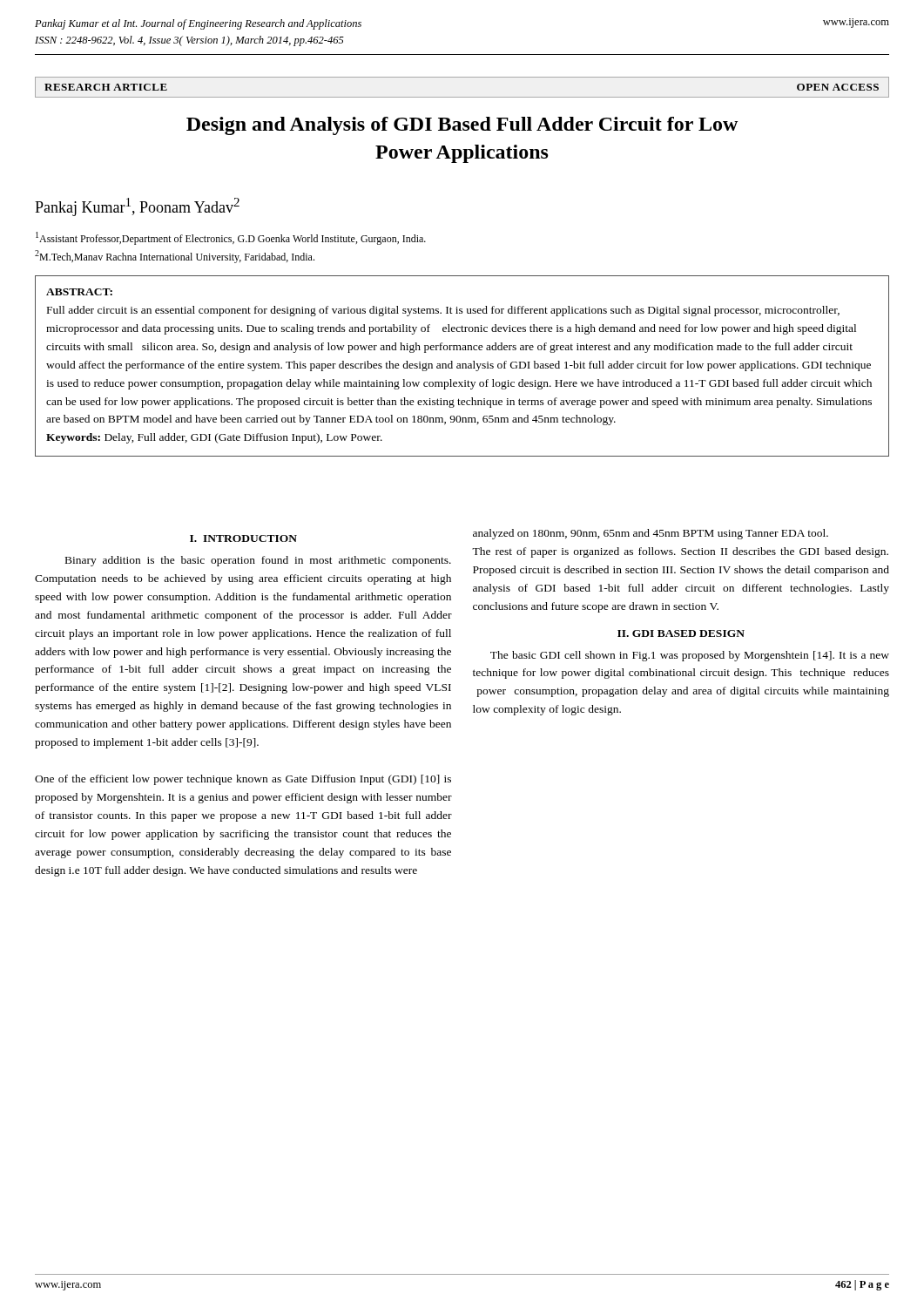Locate the text block with the text "ABSTRACT: Full adder circuit is an essential"
The height and width of the screenshot is (1307, 924).
click(x=459, y=364)
